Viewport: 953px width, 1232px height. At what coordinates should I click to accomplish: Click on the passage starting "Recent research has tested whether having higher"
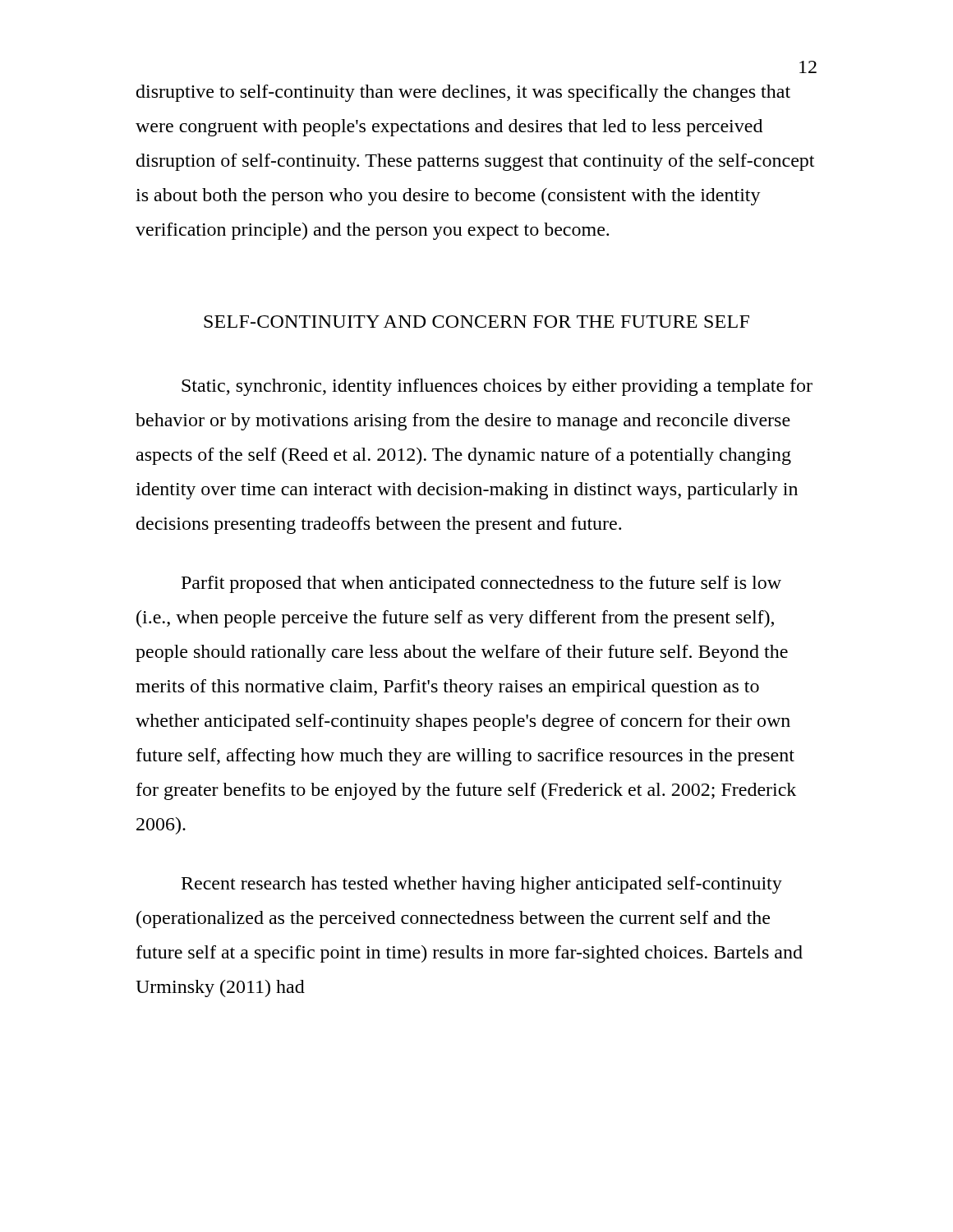(469, 935)
